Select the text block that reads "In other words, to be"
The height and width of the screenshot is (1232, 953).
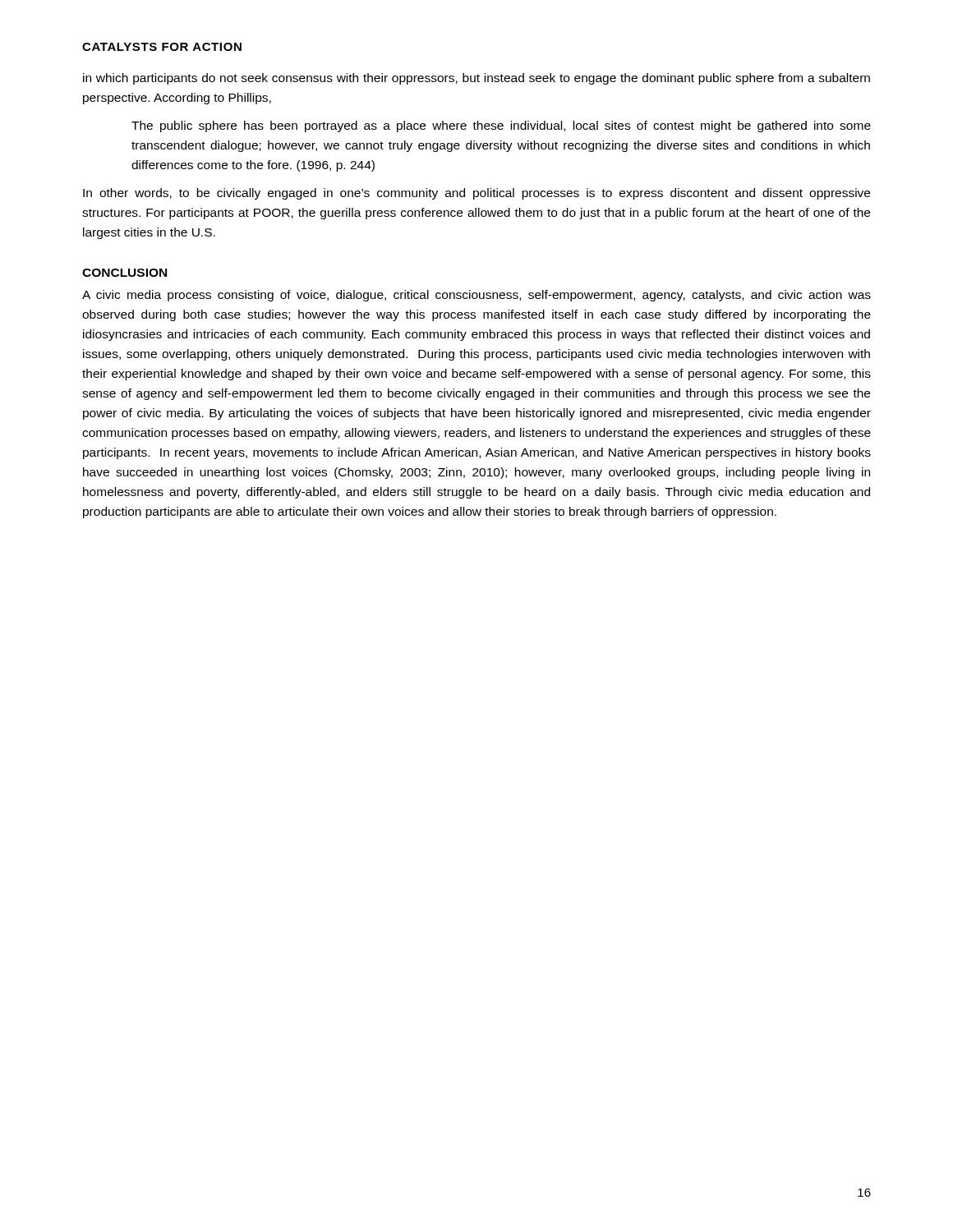476,212
